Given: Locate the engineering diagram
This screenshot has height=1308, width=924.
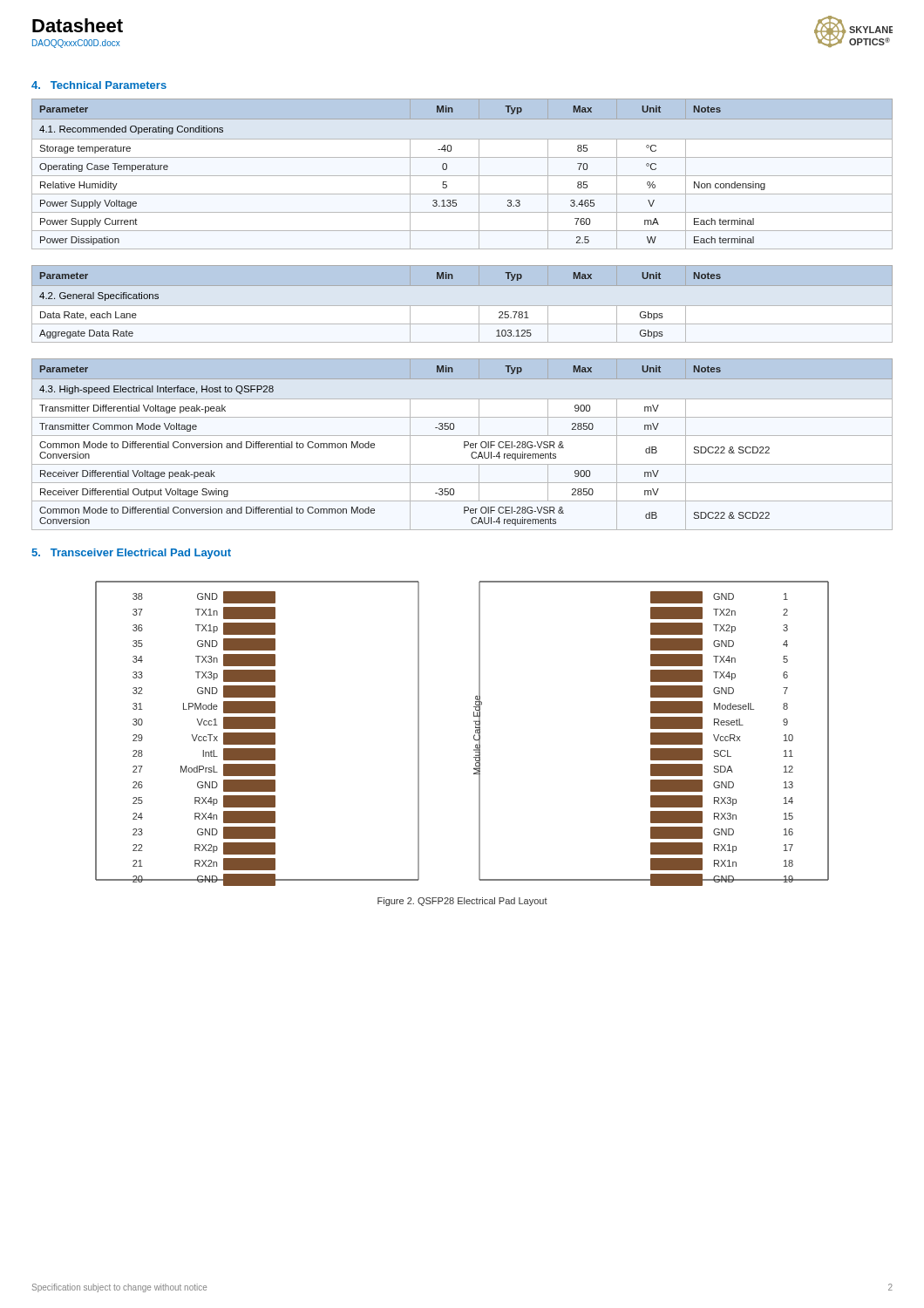Looking at the screenshot, I should click(x=462, y=731).
